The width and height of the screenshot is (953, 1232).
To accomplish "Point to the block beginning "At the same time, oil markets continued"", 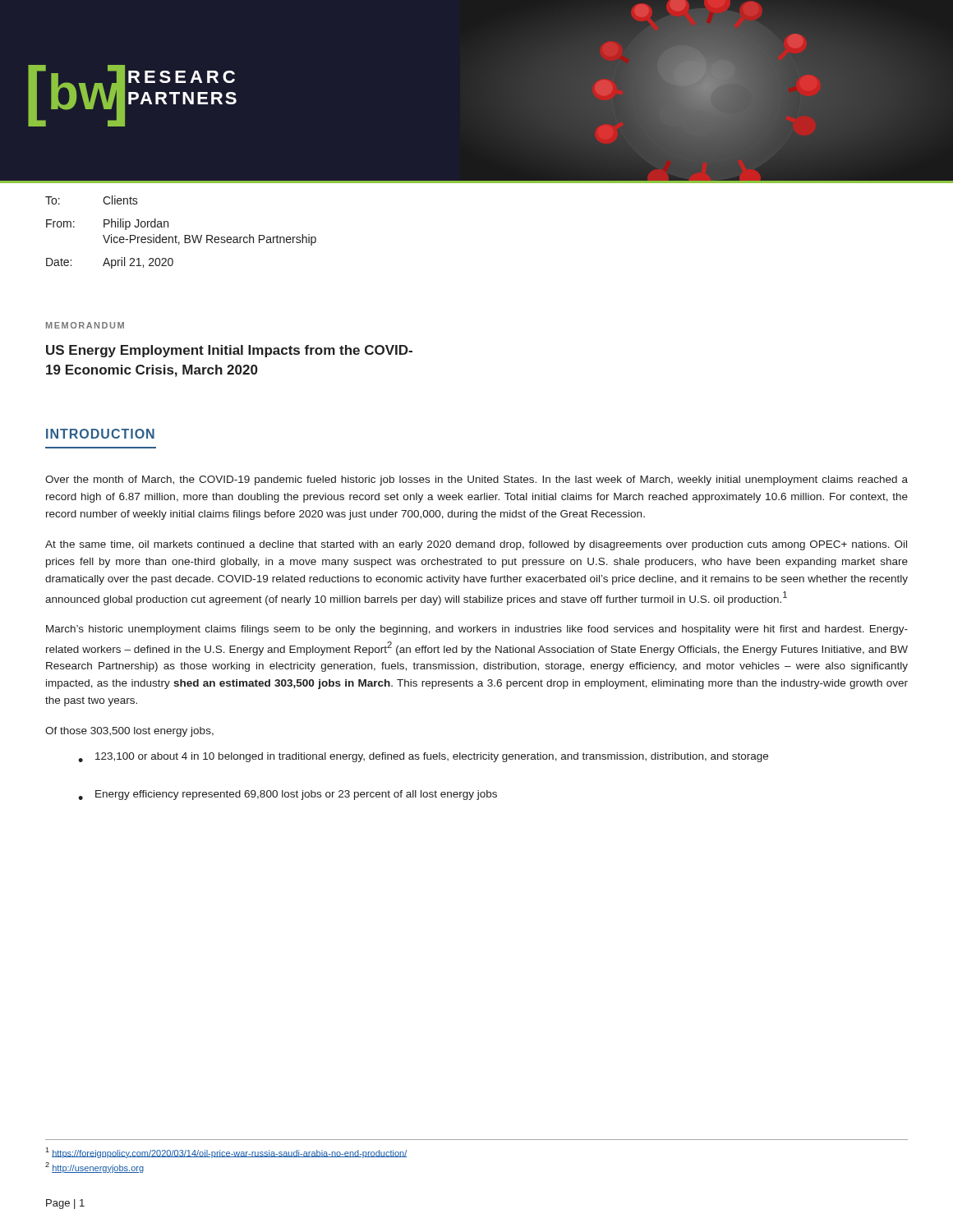I will (x=476, y=571).
